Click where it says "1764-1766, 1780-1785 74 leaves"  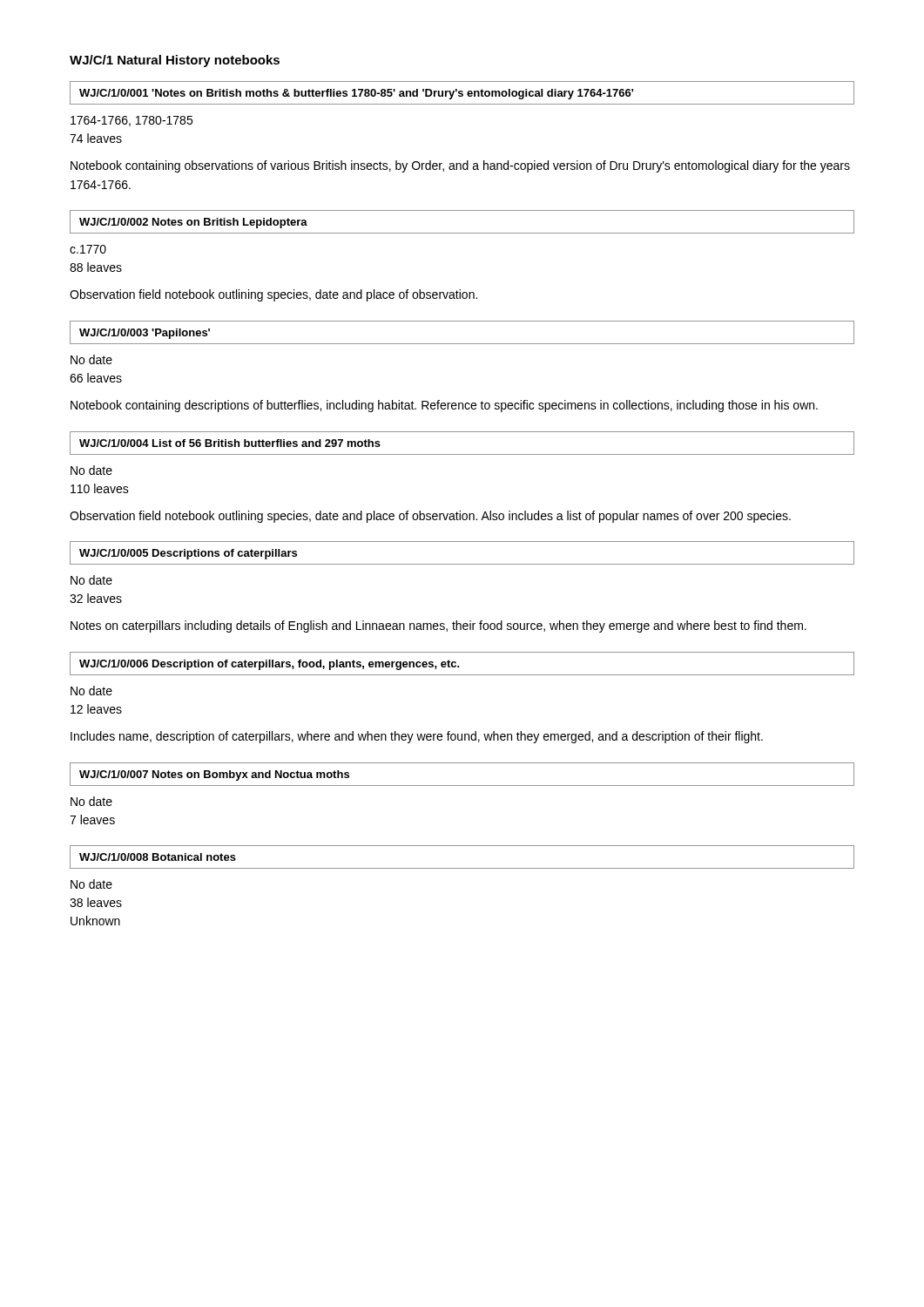(x=131, y=129)
